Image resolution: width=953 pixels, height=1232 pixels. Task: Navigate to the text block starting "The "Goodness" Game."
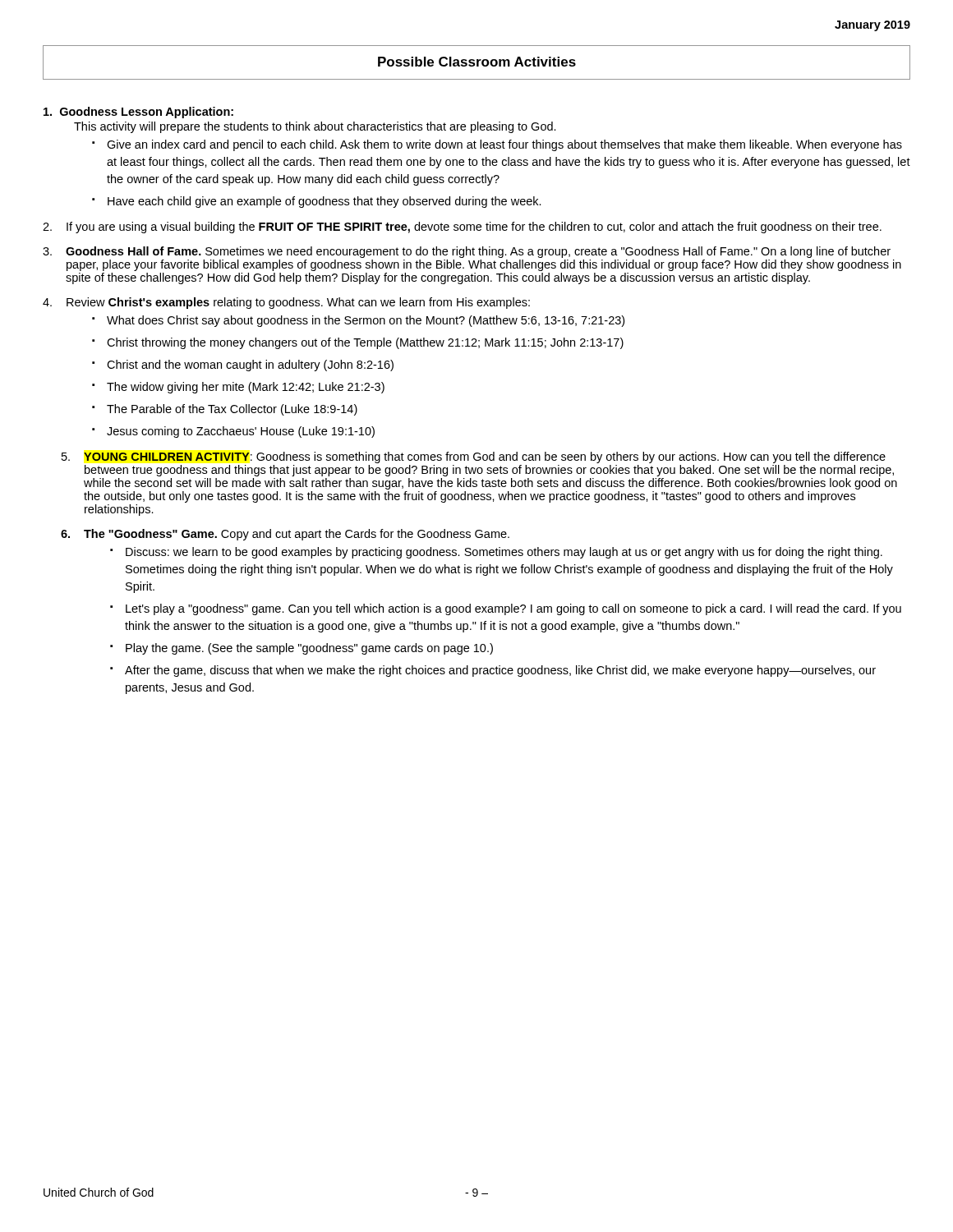click(486, 534)
